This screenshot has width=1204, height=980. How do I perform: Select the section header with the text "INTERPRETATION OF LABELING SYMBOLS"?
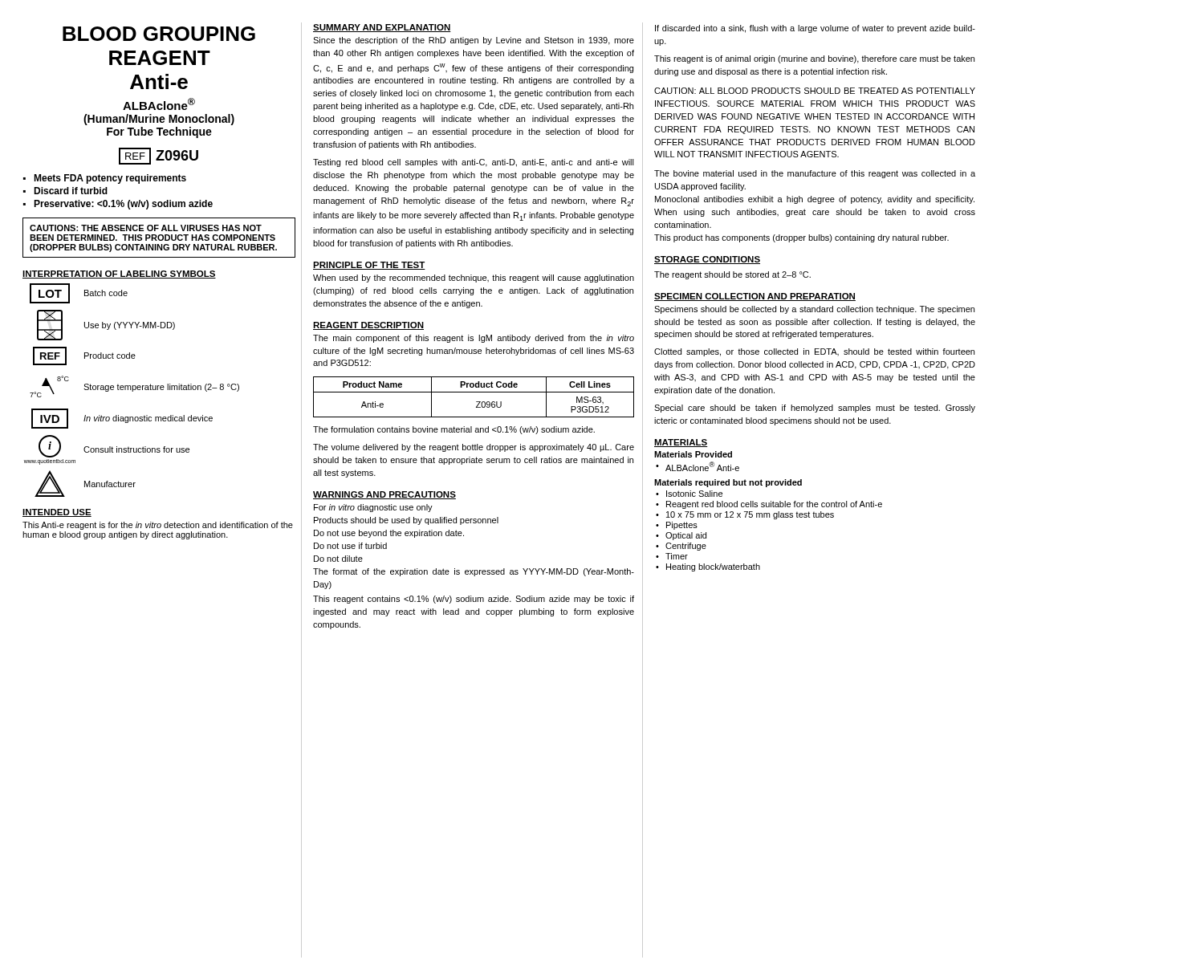pos(119,273)
